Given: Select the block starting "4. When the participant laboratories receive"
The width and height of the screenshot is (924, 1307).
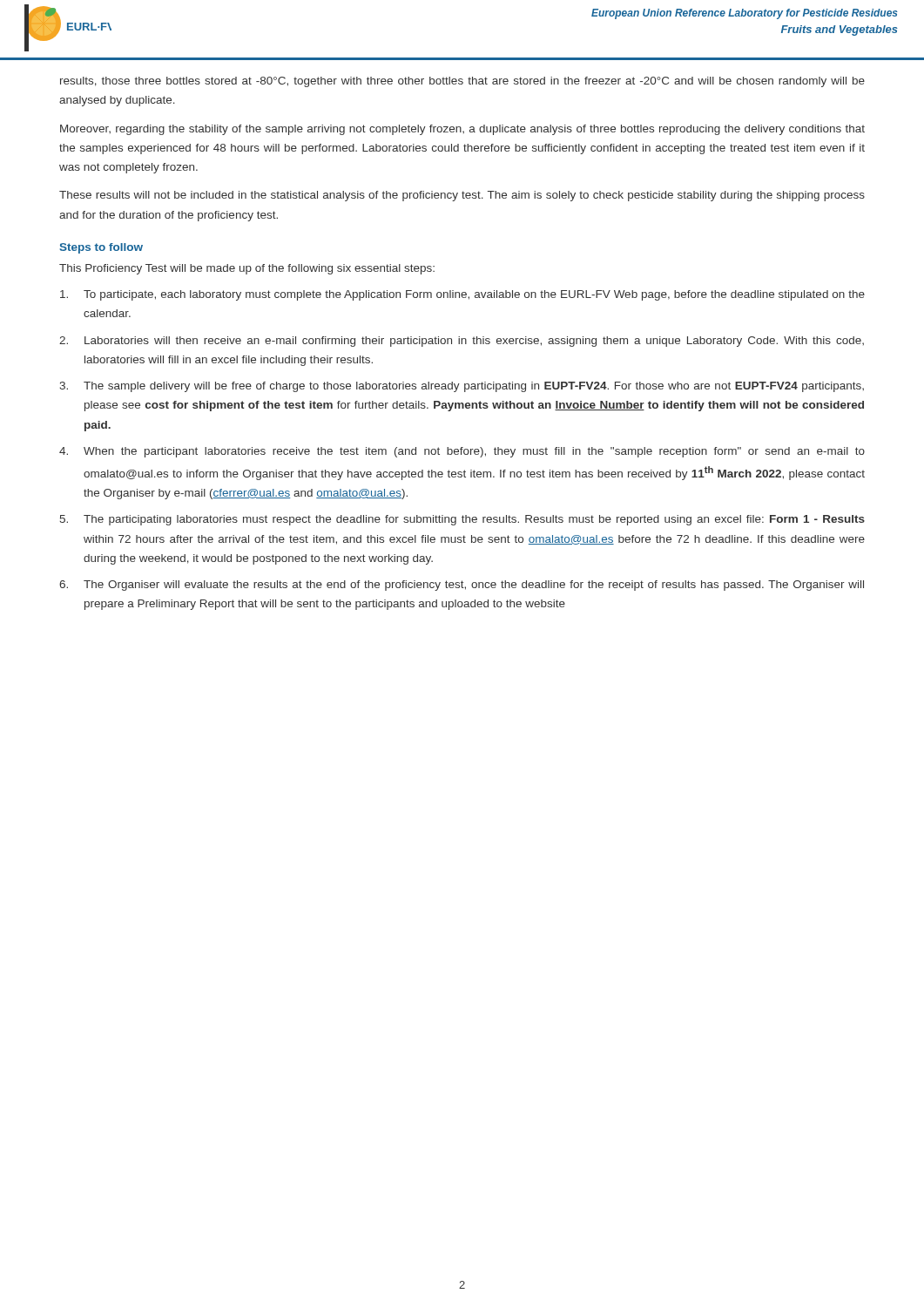Looking at the screenshot, I should pos(462,472).
